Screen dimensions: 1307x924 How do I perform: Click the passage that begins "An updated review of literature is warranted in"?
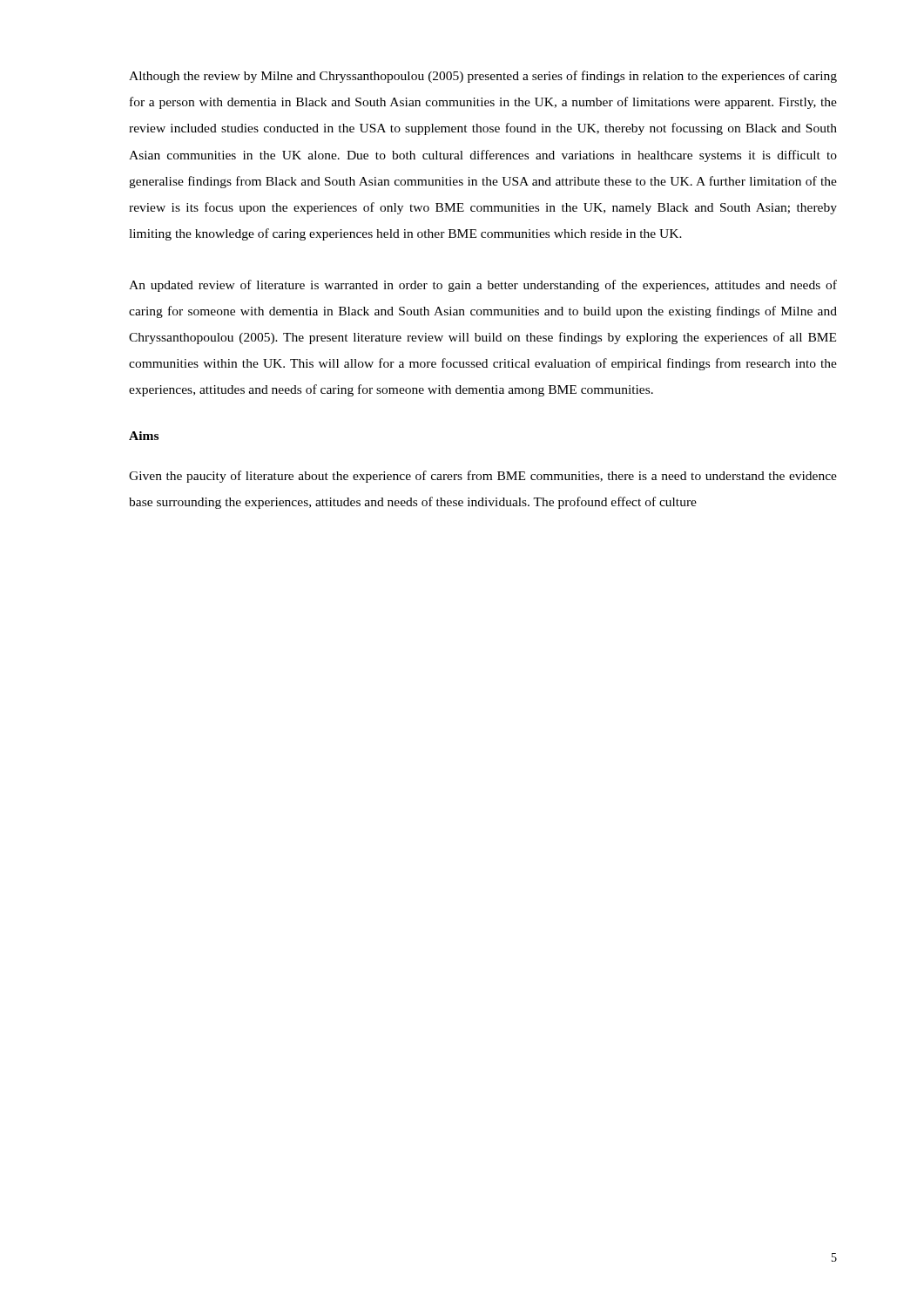coord(483,337)
